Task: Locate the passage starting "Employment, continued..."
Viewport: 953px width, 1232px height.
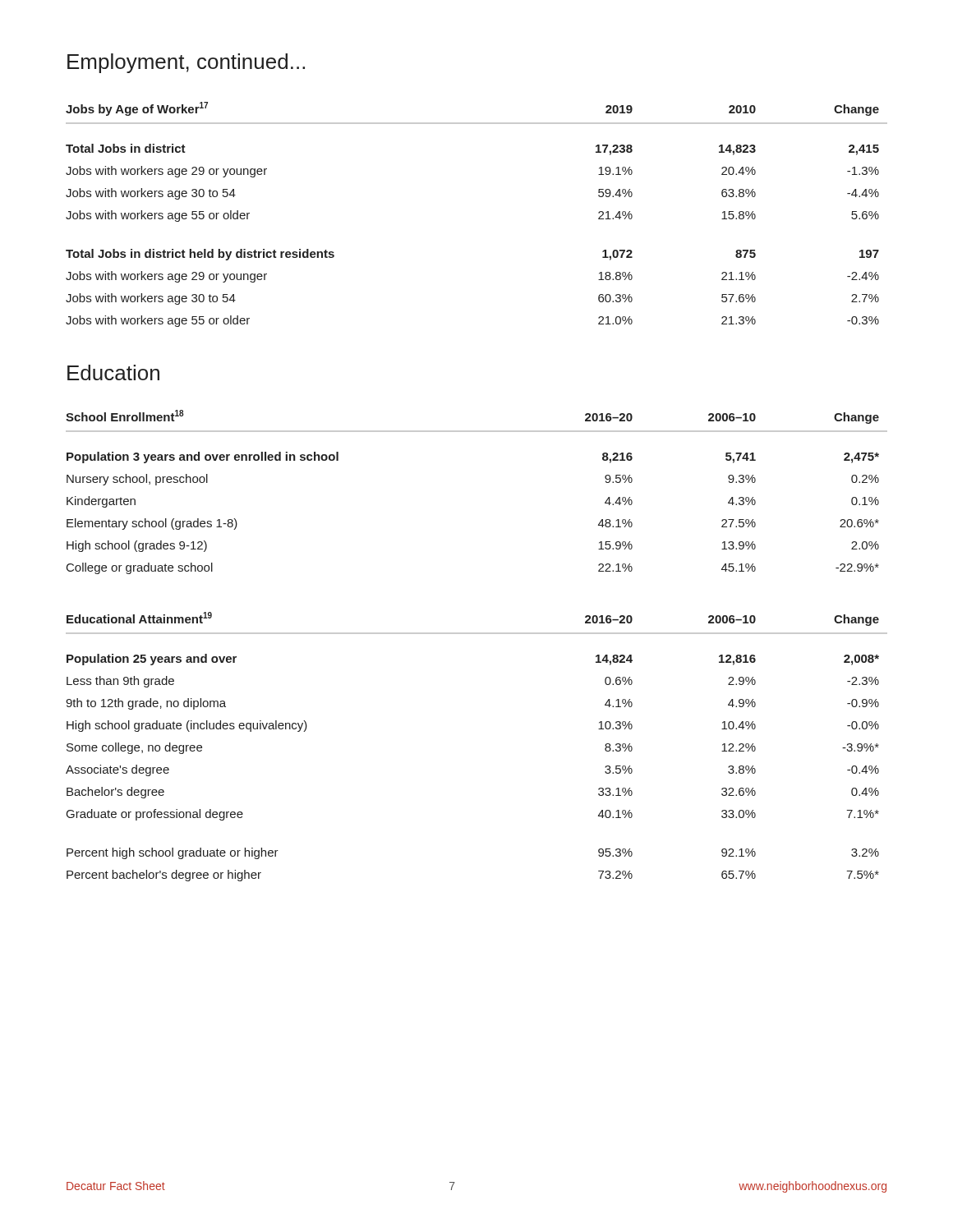Action: 186,62
